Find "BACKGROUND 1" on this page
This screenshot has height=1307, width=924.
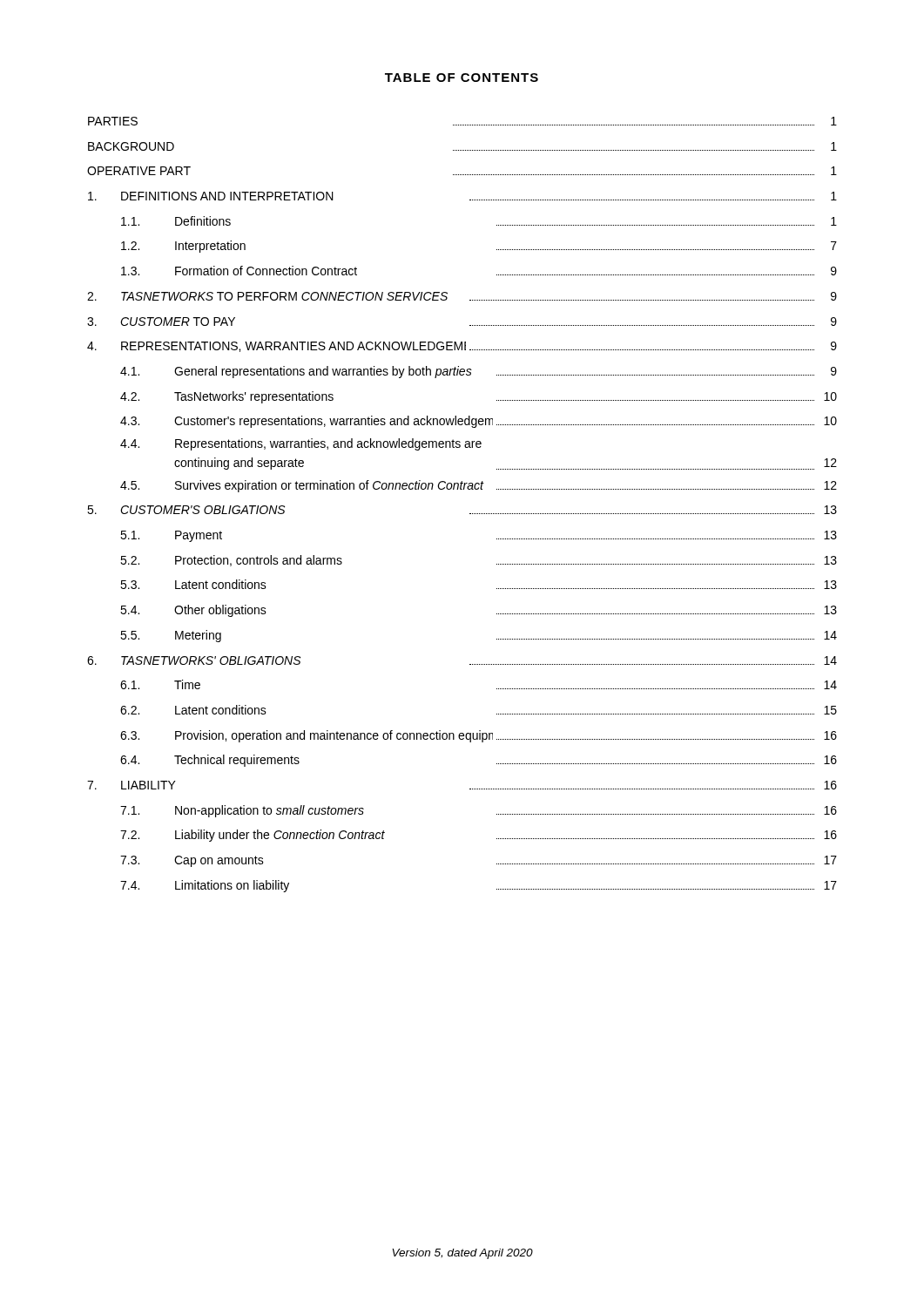tap(462, 146)
